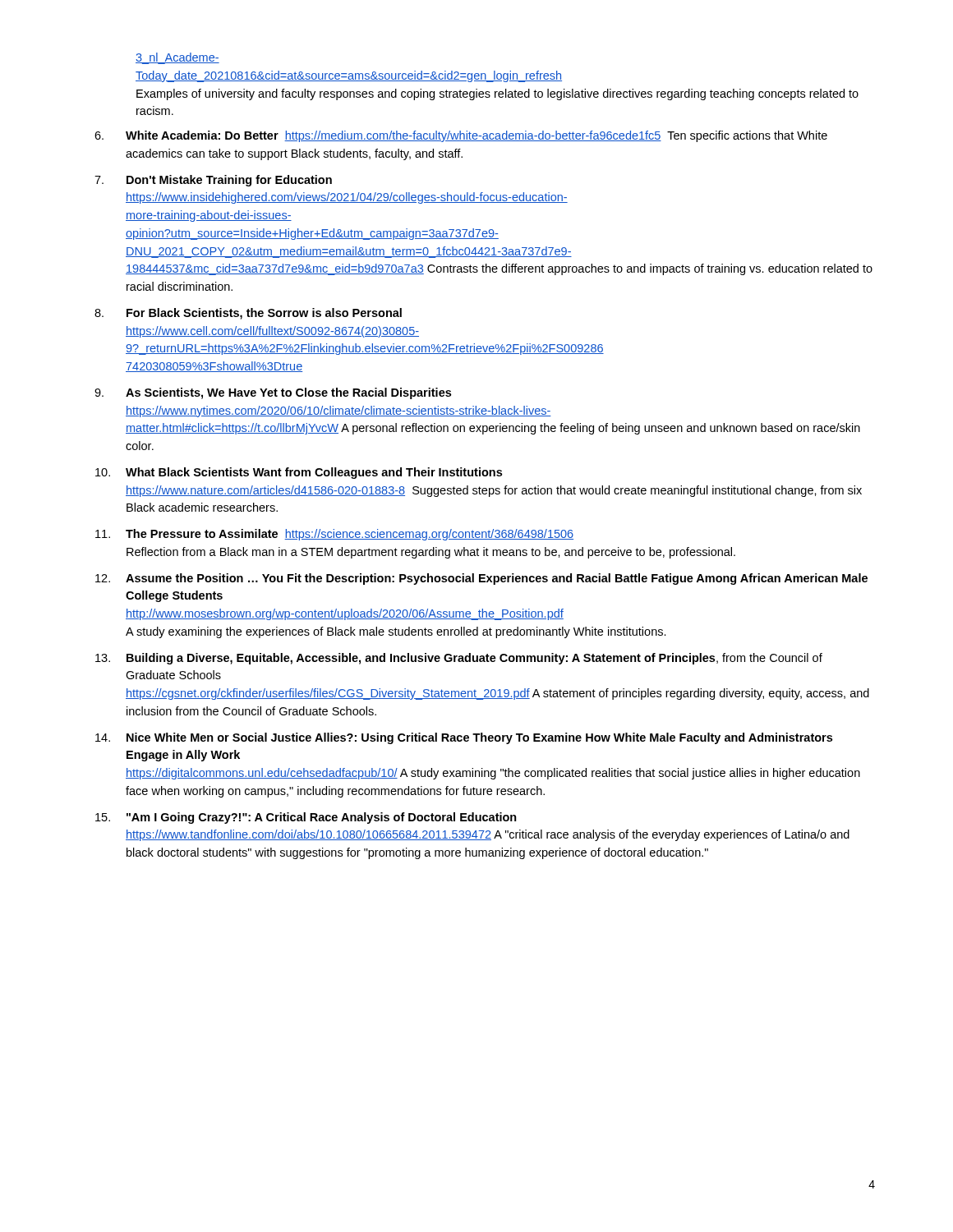The height and width of the screenshot is (1232, 953).
Task: Where is the passage that starts "11. The Pressure"?
Action: (485, 544)
